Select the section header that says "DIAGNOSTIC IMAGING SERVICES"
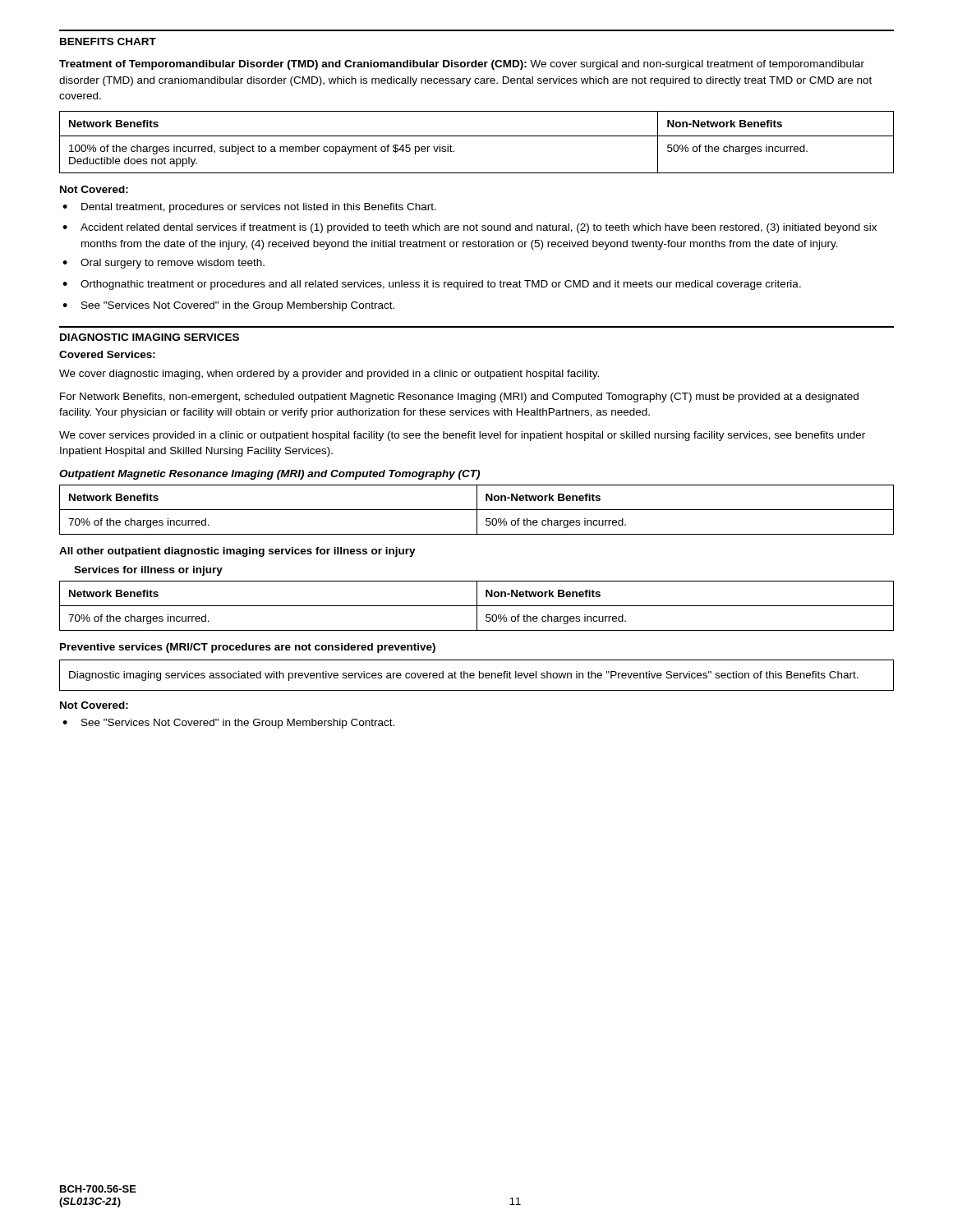953x1232 pixels. point(149,337)
